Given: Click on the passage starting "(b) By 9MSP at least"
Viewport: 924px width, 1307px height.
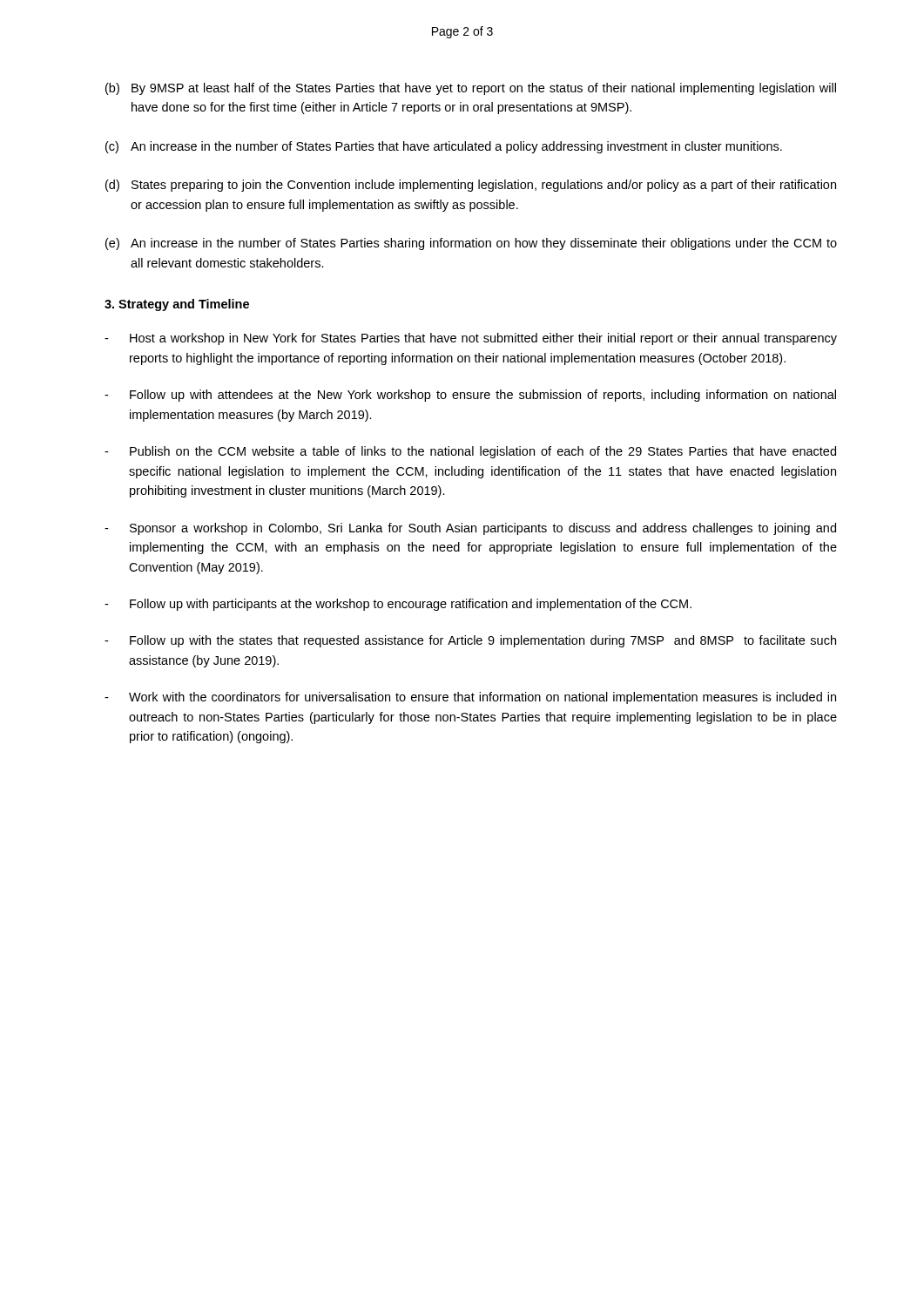Looking at the screenshot, I should pyautogui.click(x=471, y=98).
